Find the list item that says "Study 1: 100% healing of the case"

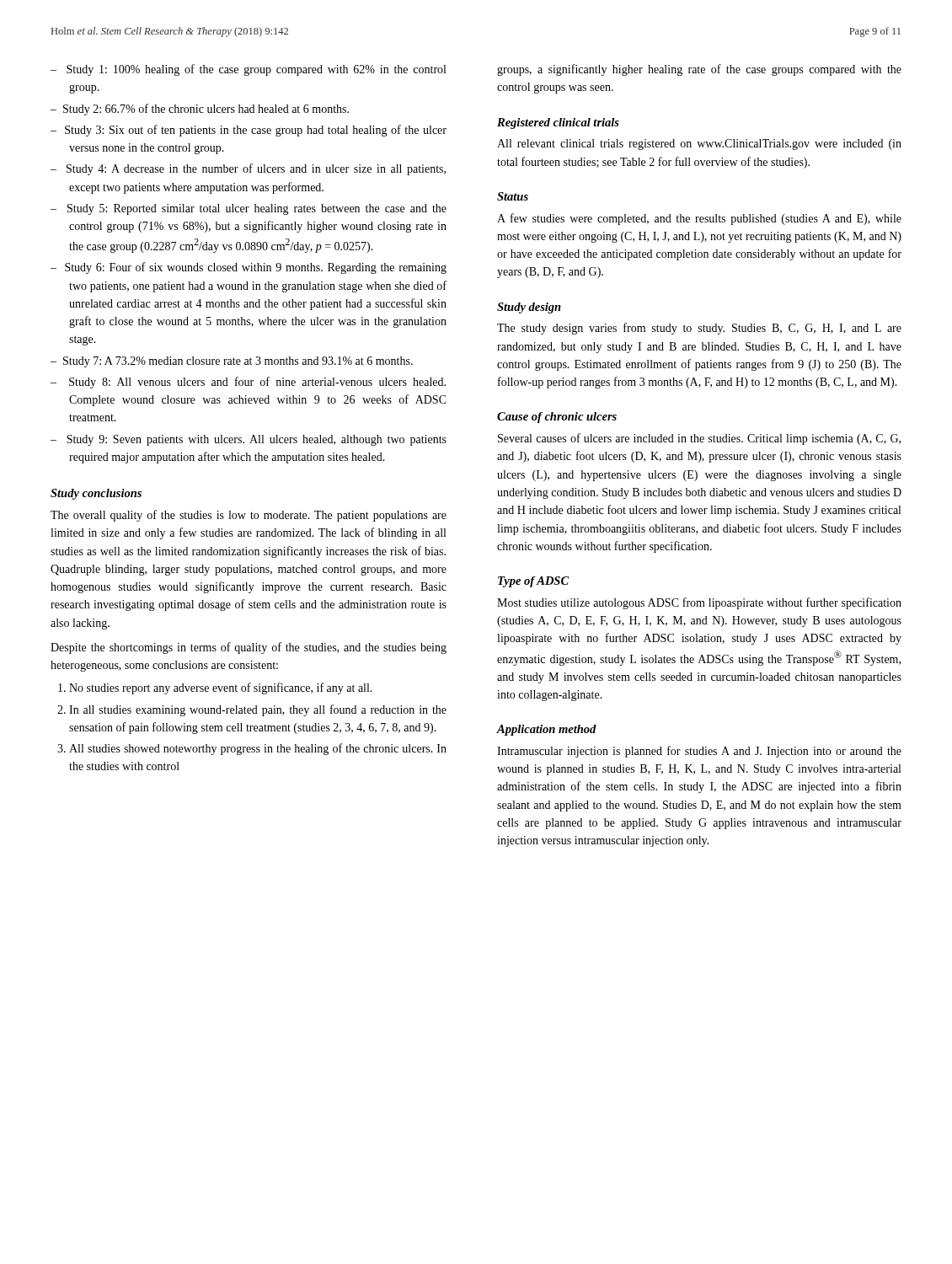(256, 78)
